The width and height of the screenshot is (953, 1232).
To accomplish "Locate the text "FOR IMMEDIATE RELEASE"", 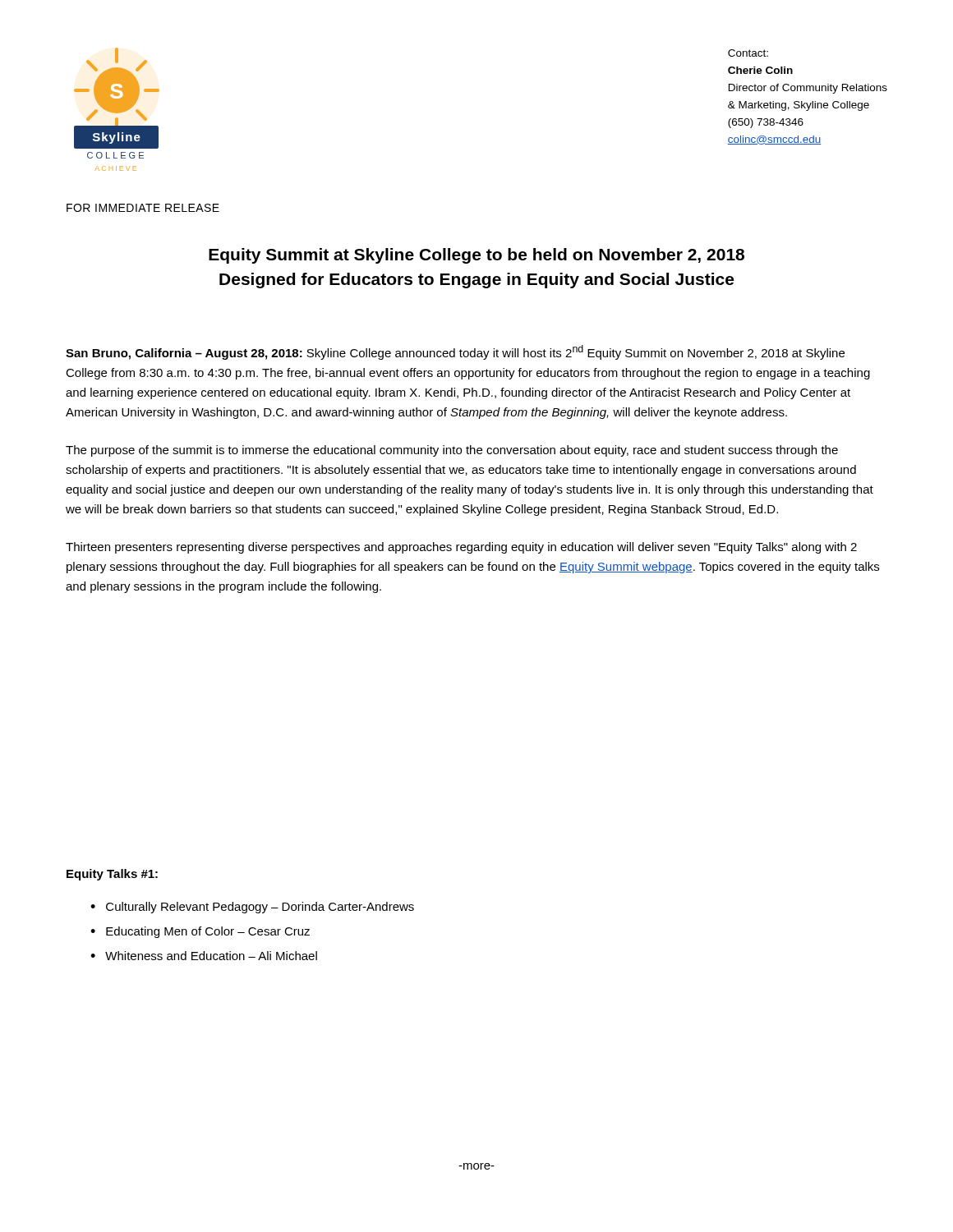I will (x=143, y=208).
